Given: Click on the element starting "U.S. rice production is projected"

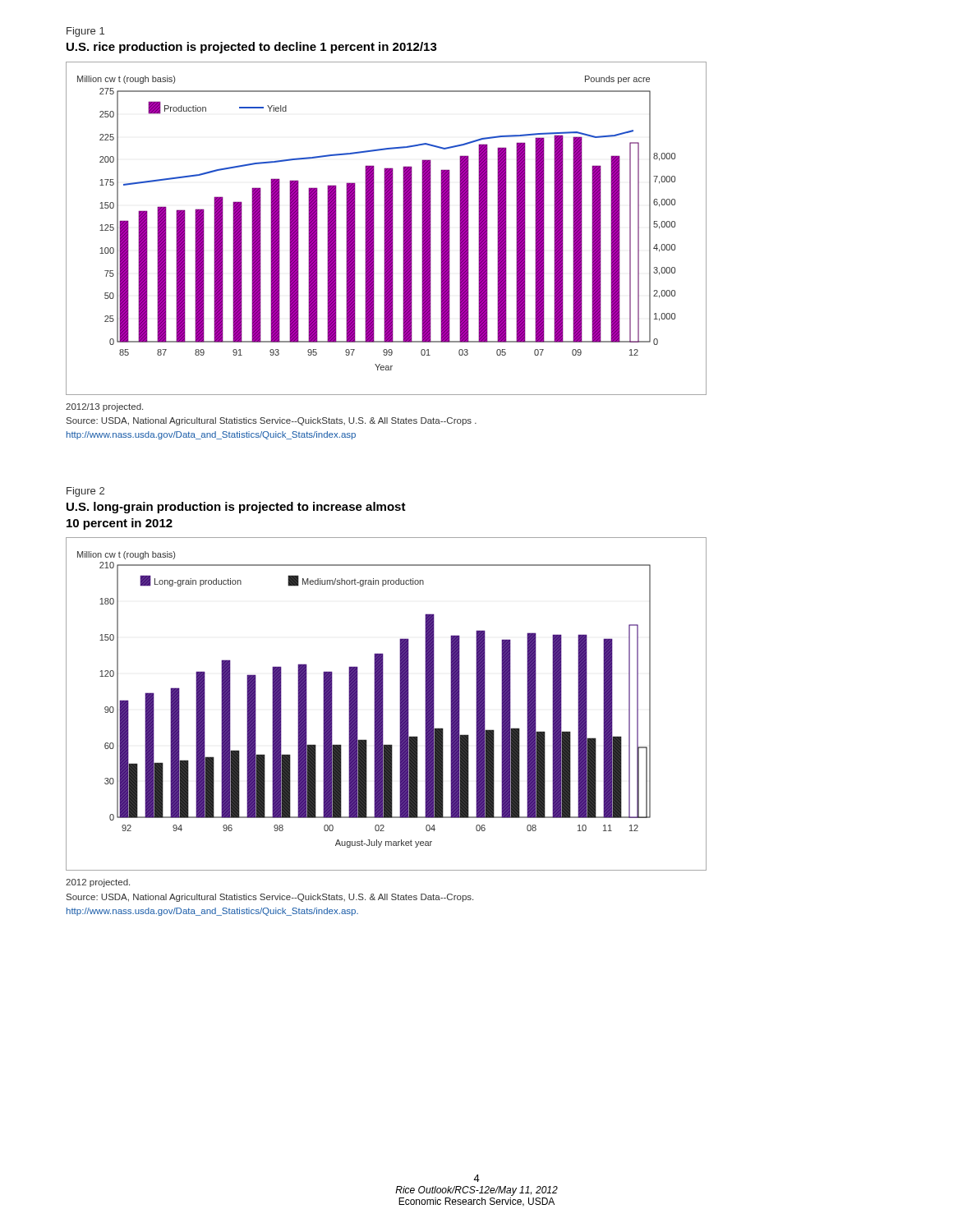Looking at the screenshot, I should 251,46.
